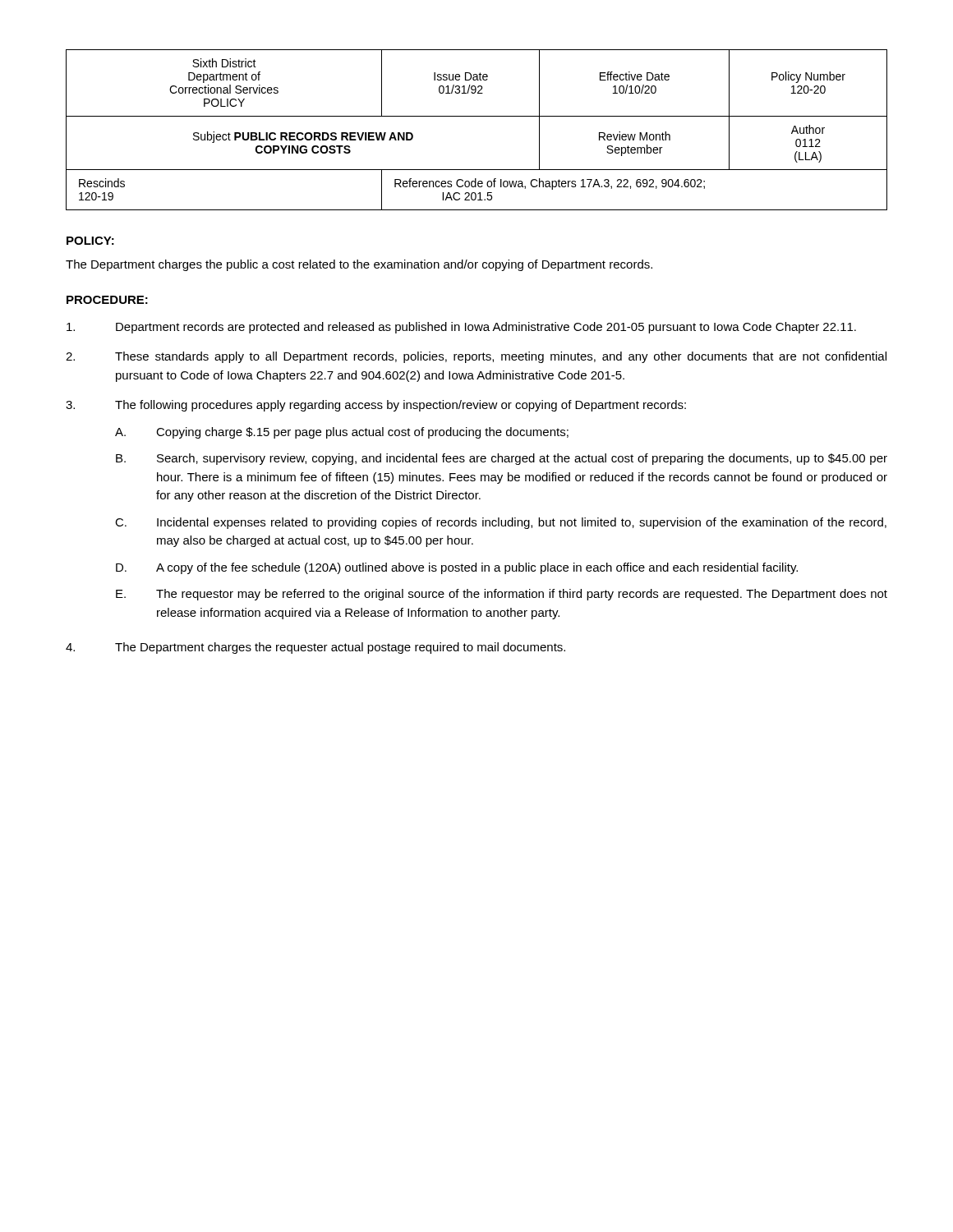The image size is (953, 1232).
Task: Locate the block of text that opens with "3. The following procedures apply regarding access"
Action: tap(476, 511)
